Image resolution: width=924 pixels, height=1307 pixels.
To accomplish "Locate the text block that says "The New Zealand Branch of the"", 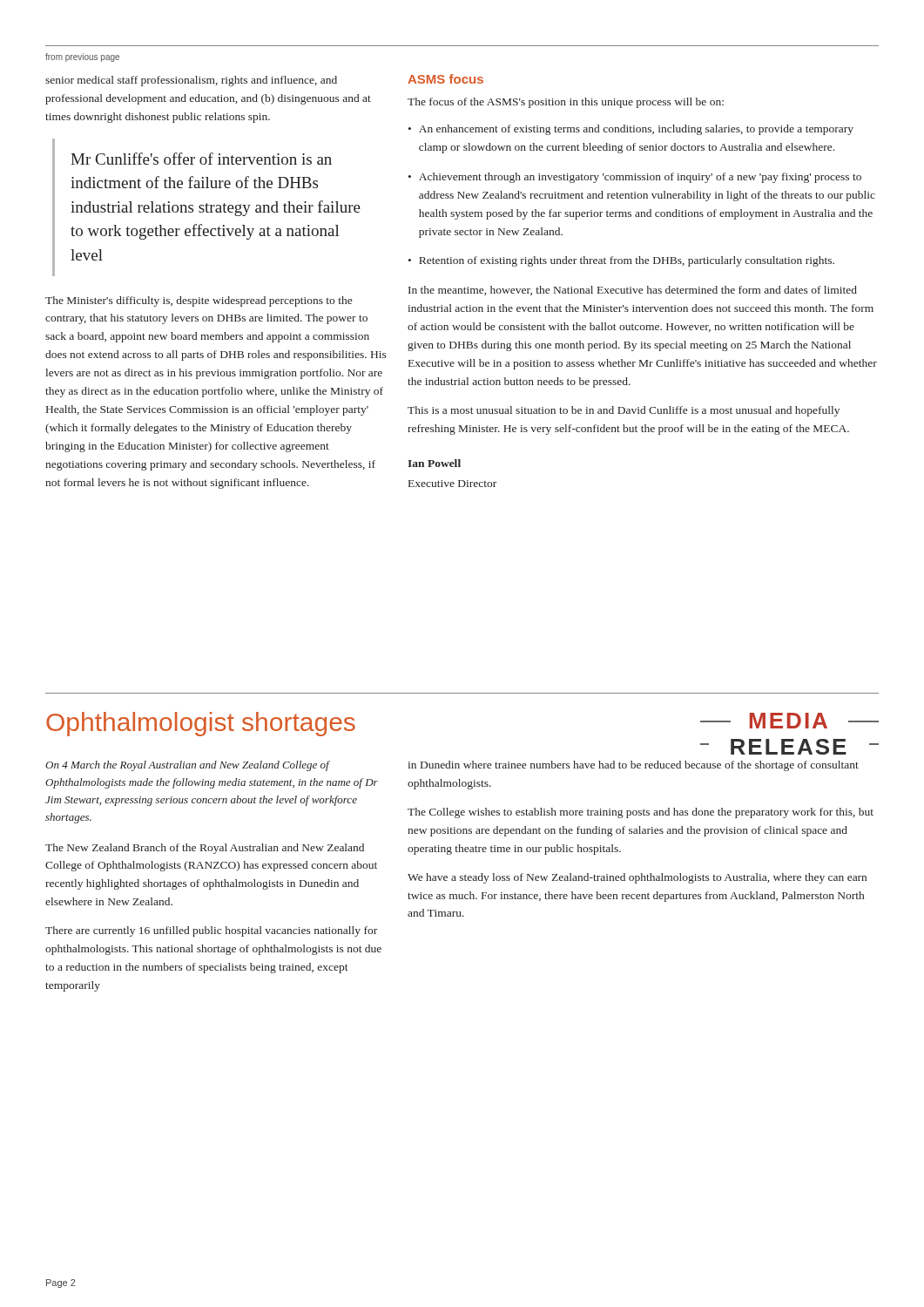I will pos(211,874).
